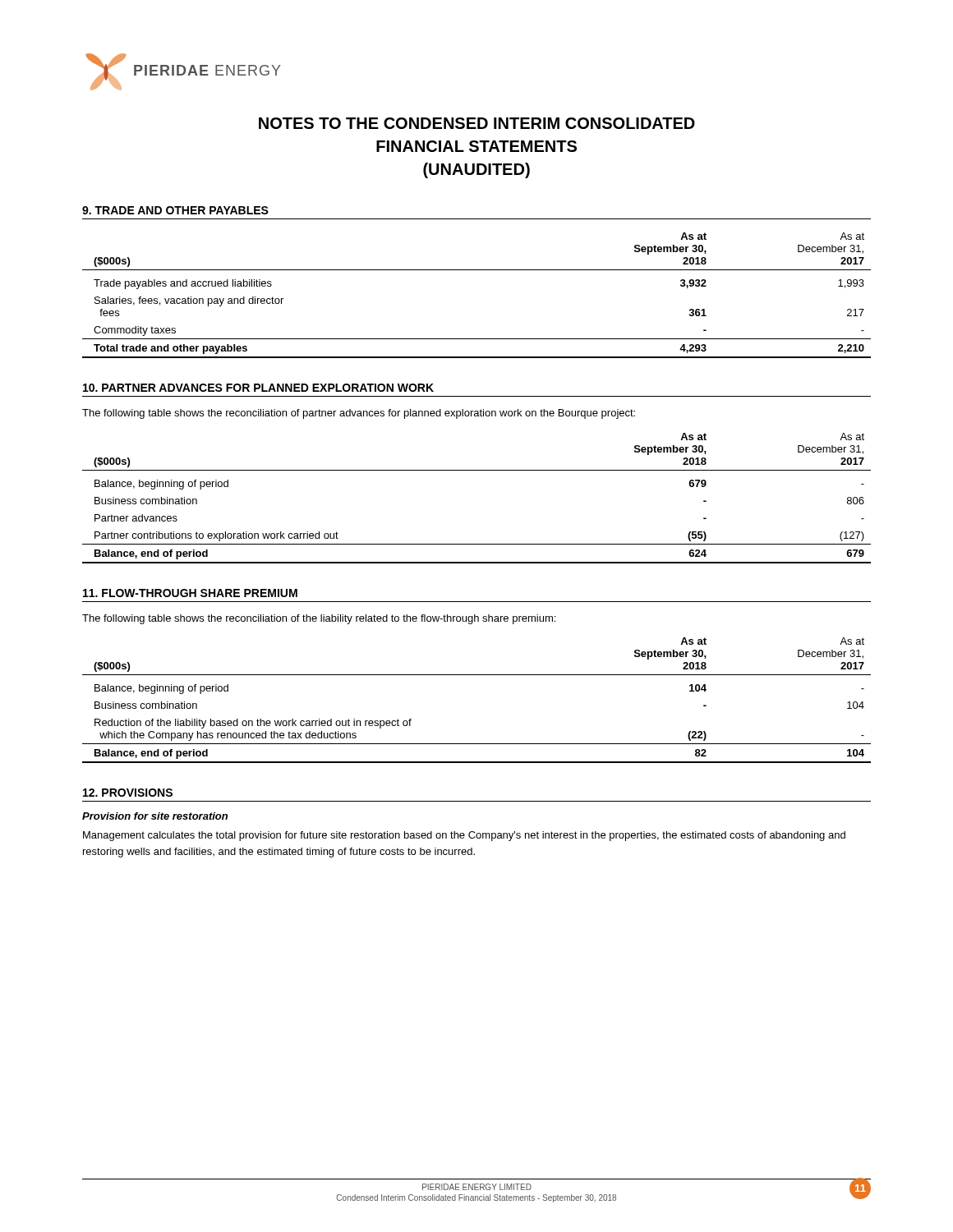Point to the block beginning "Management calculates the"

[x=464, y=843]
